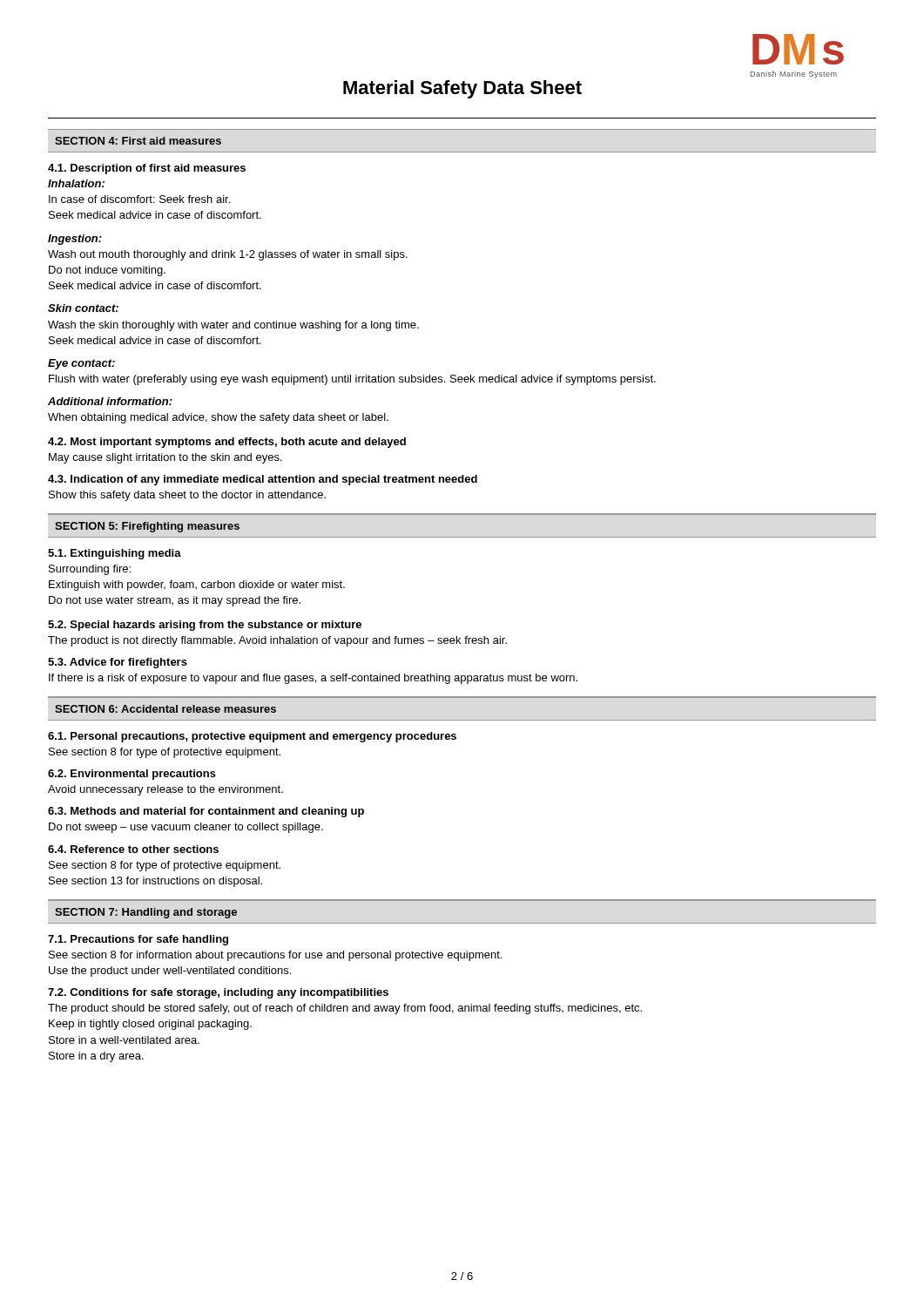Find the section header containing "6.3. Methods and material for containment and"
Viewport: 924px width, 1307px height.
coord(206,811)
